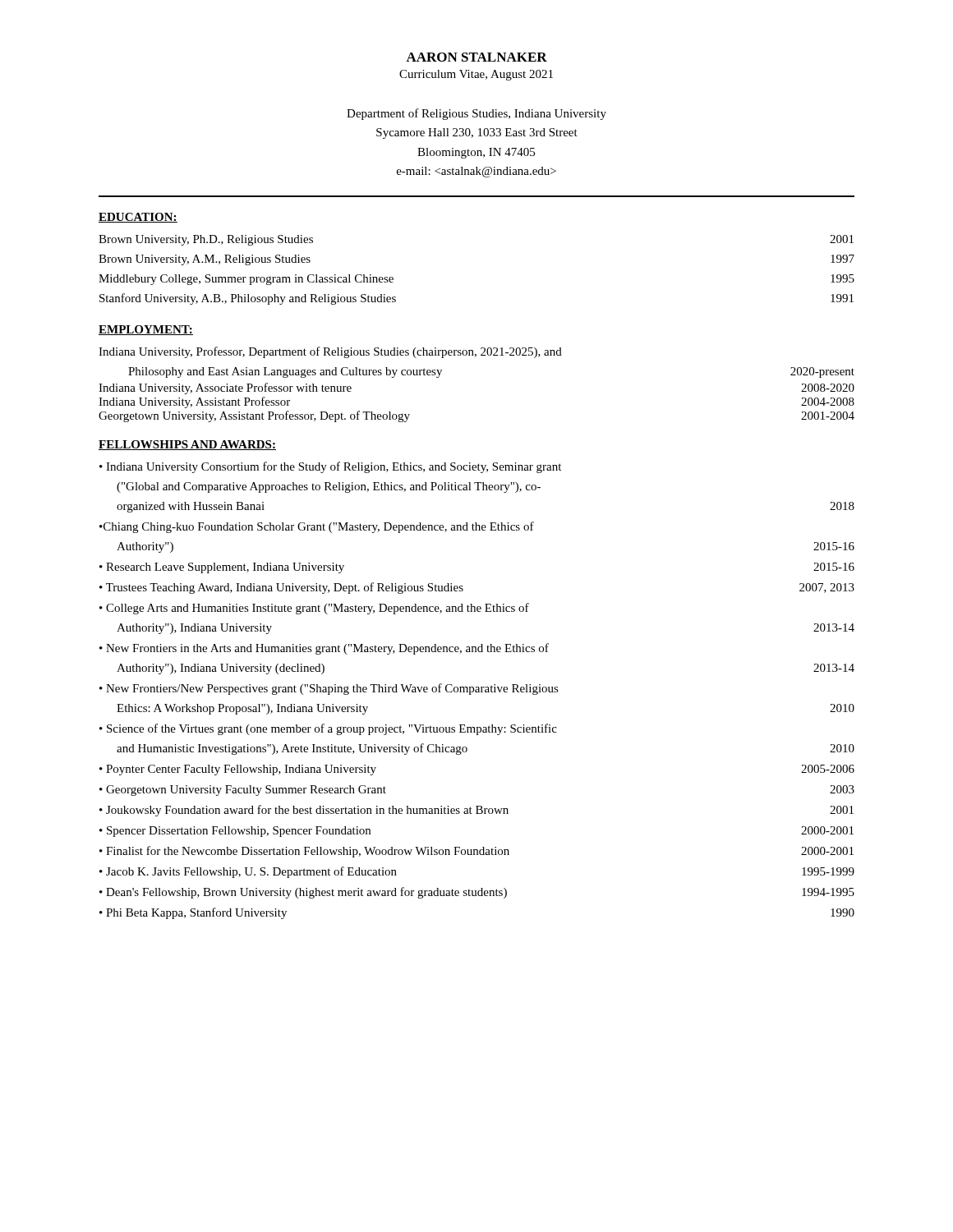Select the list item containing "• College Arts and Humanities"
The width and height of the screenshot is (953, 1232).
[x=476, y=618]
